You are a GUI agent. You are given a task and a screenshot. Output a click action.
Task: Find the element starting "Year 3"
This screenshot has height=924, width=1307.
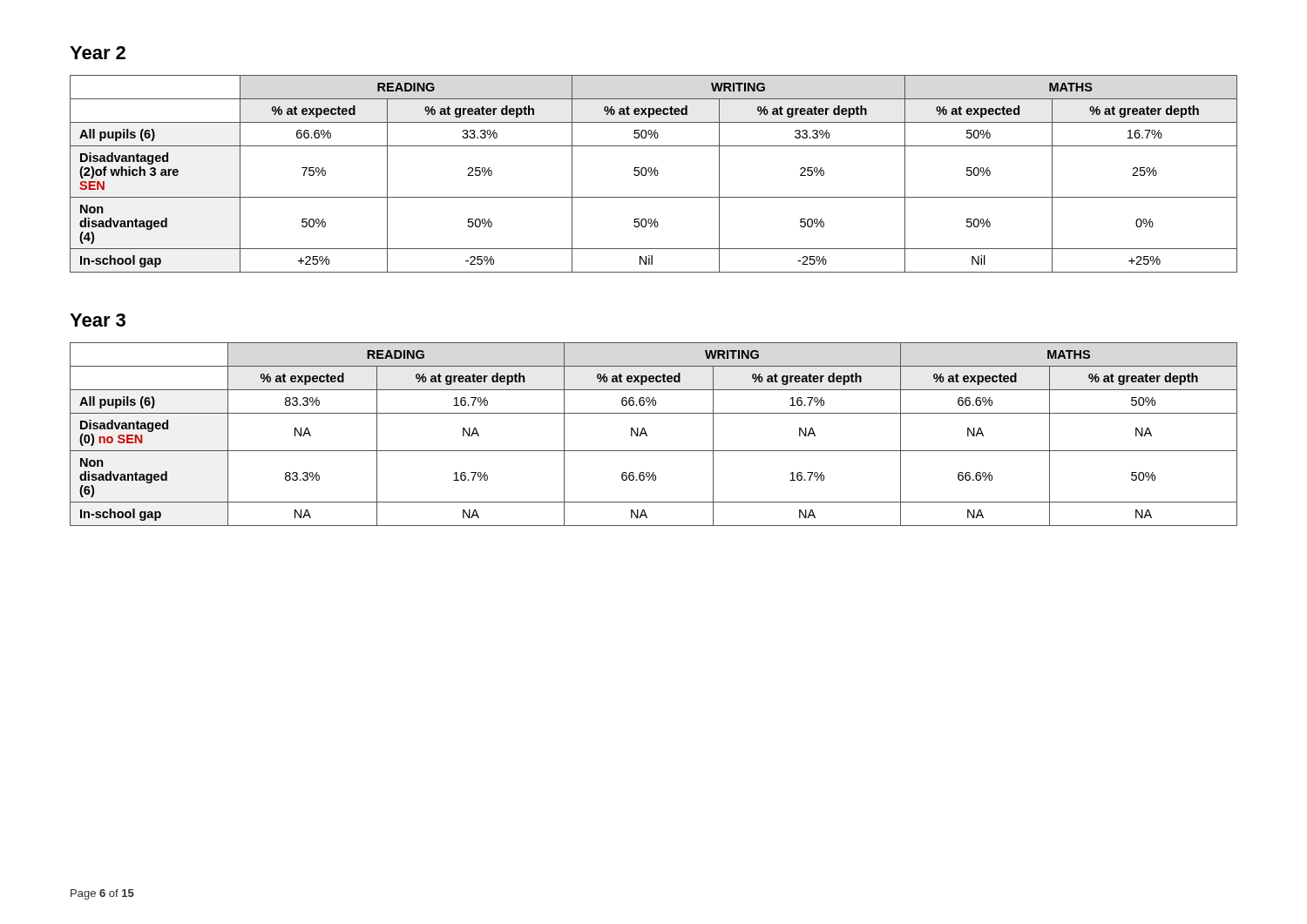[x=98, y=320]
